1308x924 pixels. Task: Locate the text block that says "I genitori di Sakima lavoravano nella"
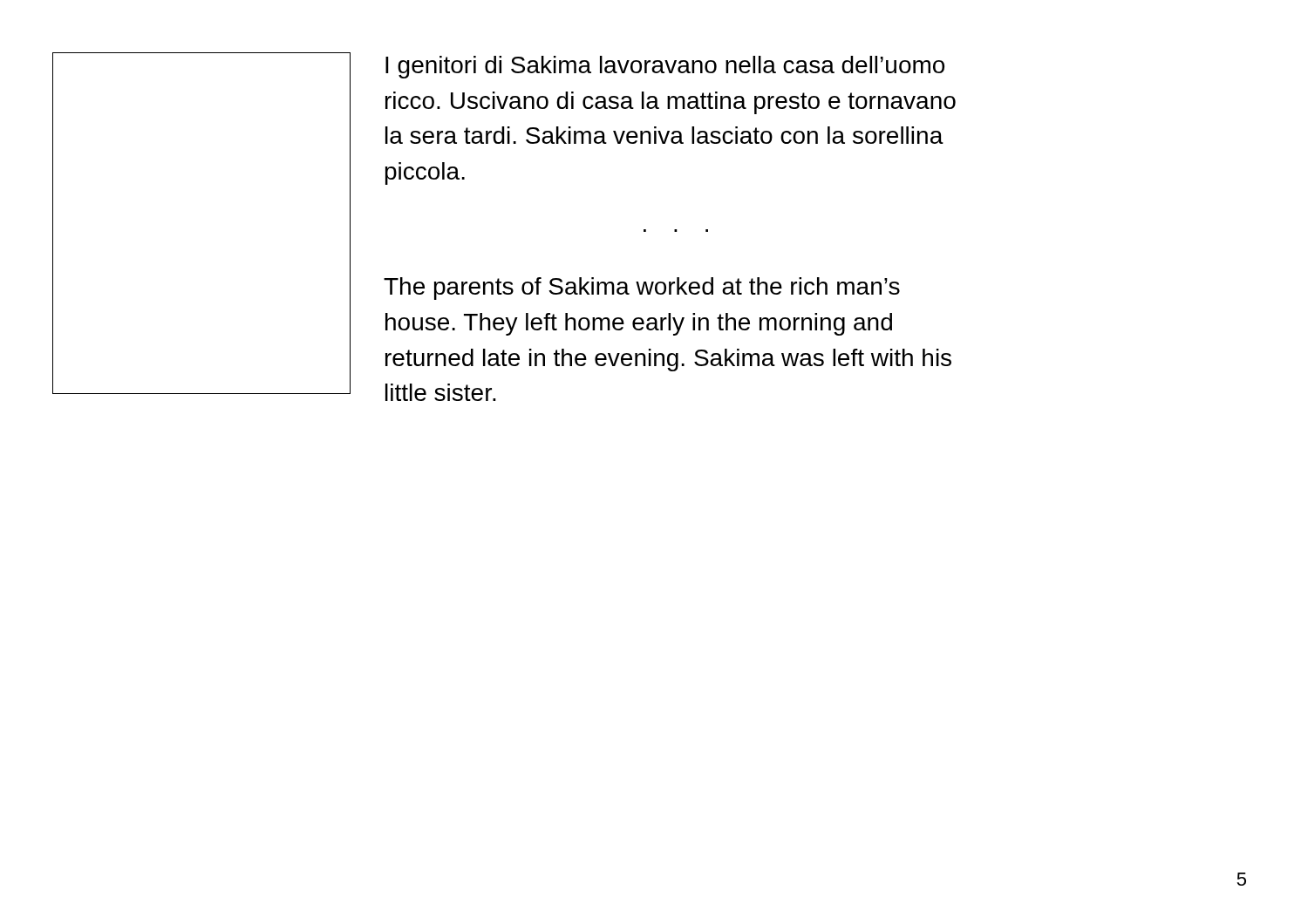tap(670, 118)
